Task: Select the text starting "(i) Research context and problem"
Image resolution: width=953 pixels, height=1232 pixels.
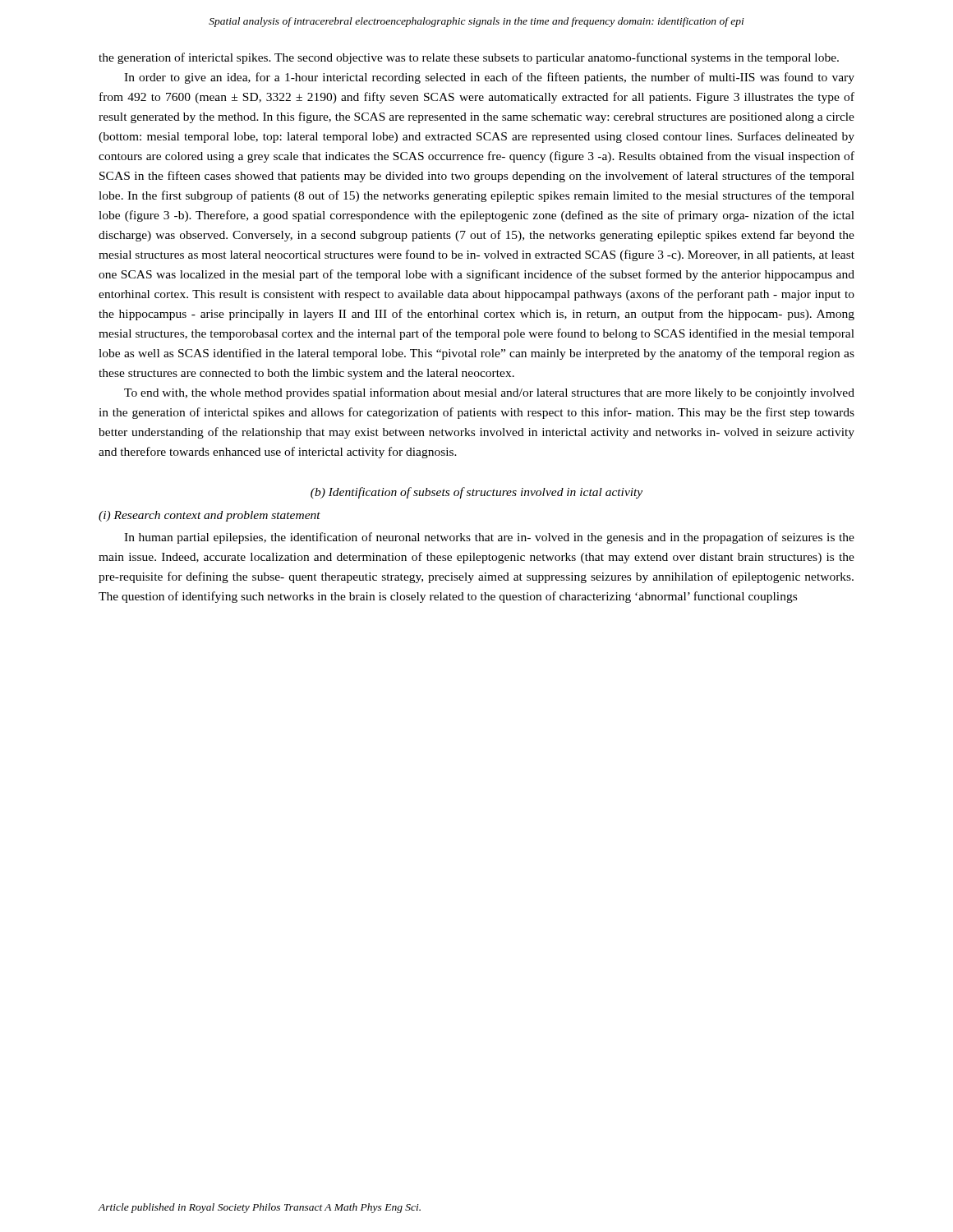Action: click(209, 515)
